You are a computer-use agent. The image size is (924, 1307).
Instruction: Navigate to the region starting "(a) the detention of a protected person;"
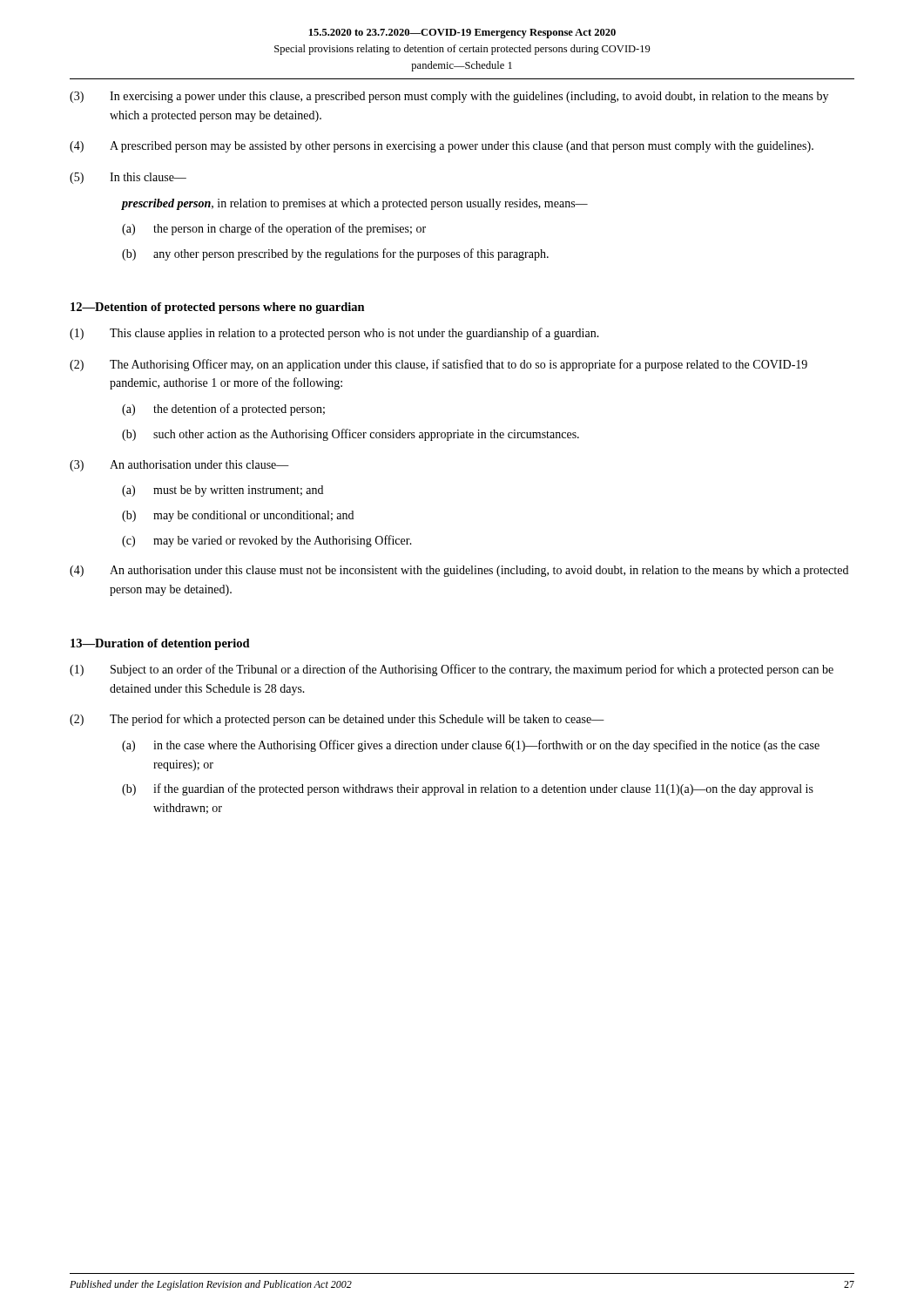pyautogui.click(x=223, y=410)
